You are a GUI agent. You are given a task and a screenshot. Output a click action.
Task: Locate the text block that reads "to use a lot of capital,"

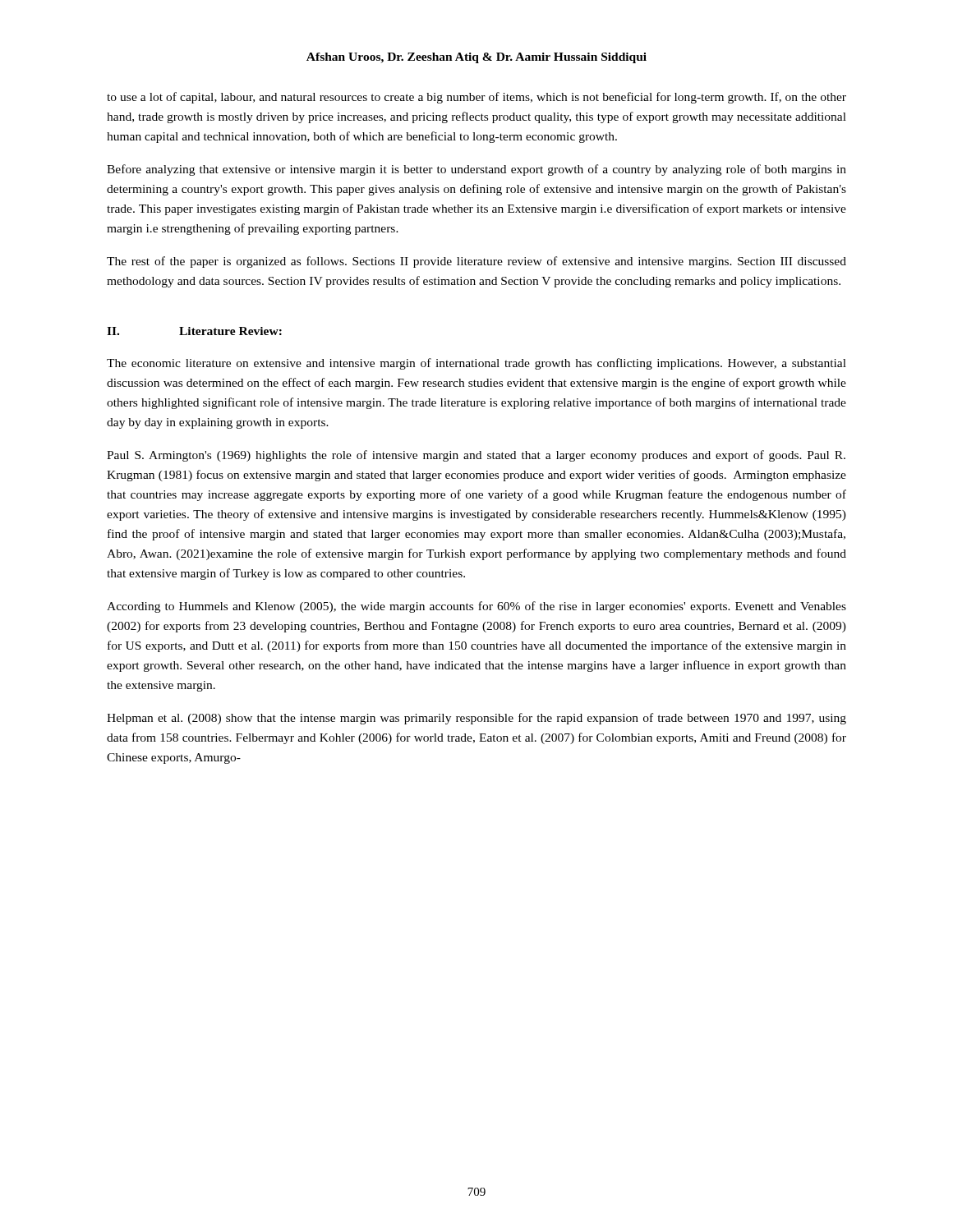(476, 116)
